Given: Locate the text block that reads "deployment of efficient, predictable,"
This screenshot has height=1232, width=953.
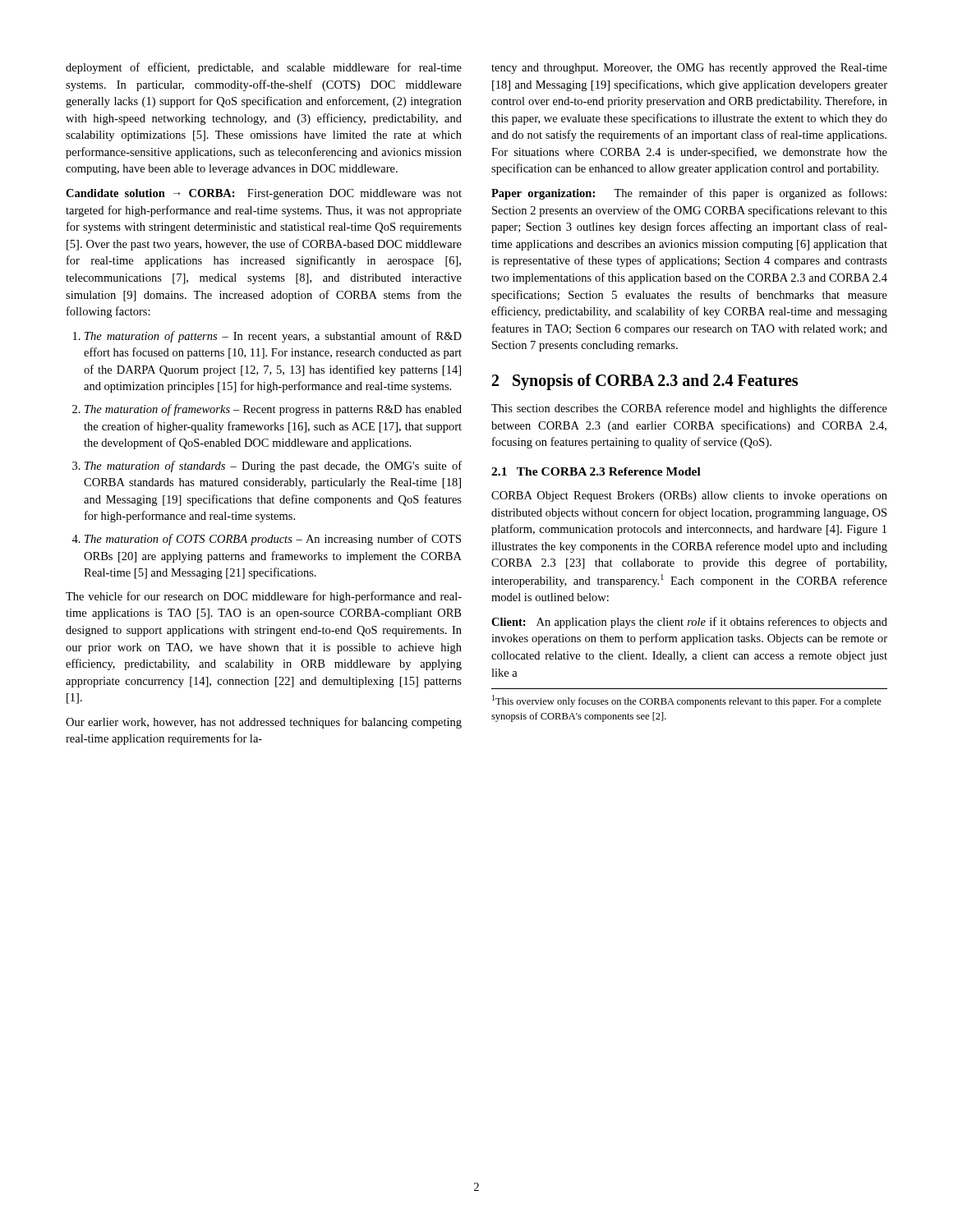Looking at the screenshot, I should [264, 118].
